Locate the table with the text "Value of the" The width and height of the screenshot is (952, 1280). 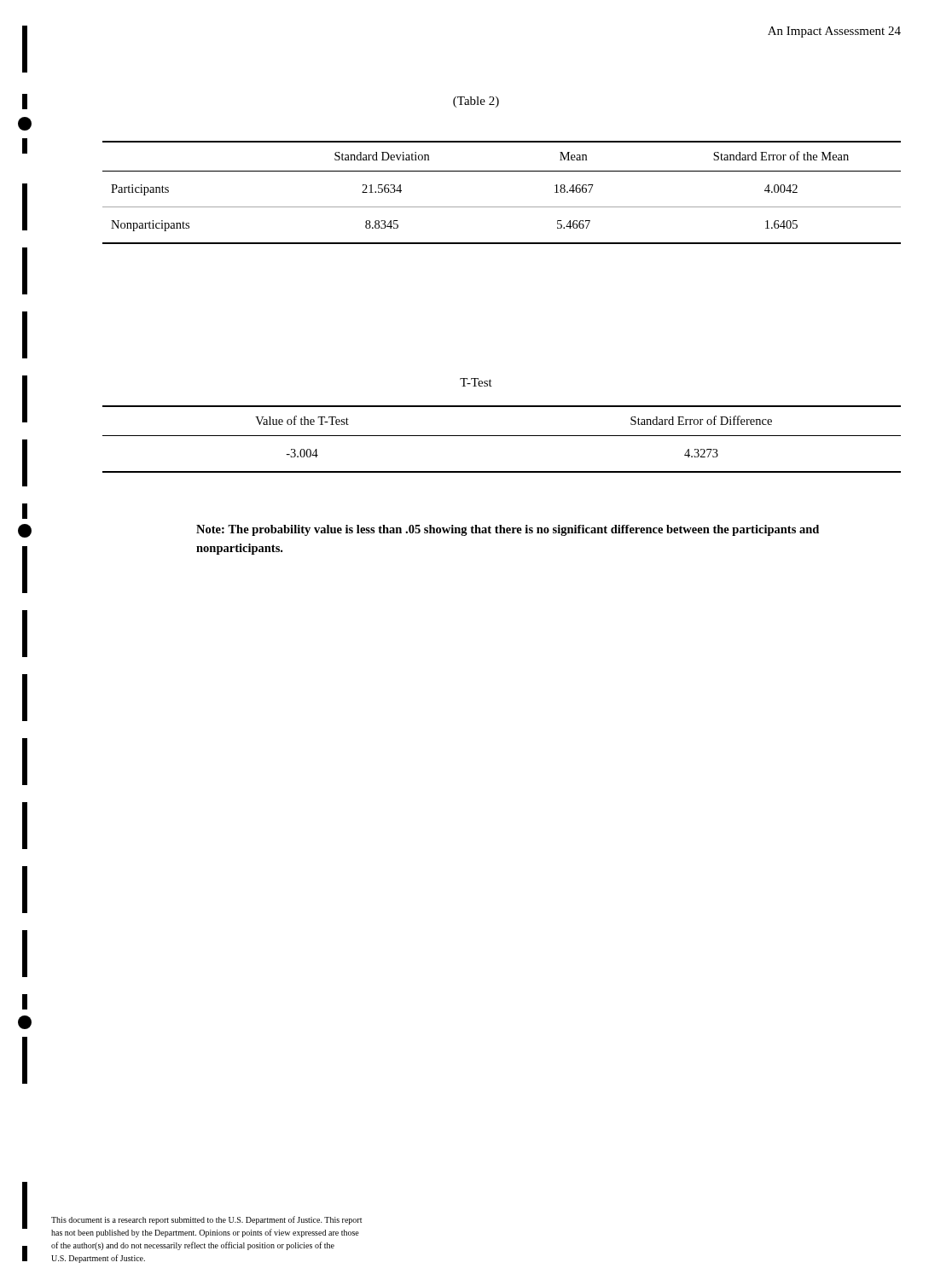(502, 439)
